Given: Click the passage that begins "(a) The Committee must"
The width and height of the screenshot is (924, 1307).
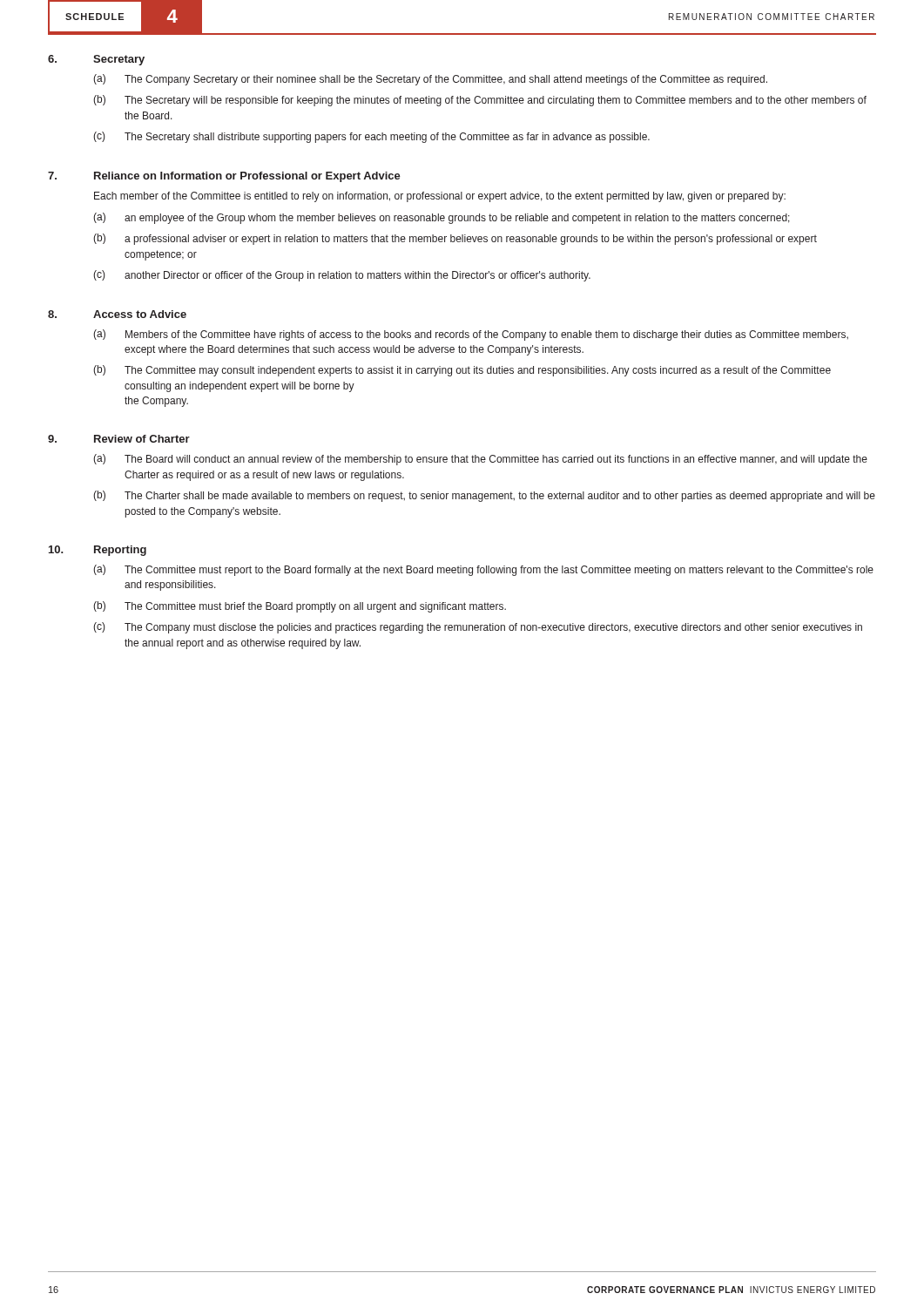Looking at the screenshot, I should click(485, 578).
